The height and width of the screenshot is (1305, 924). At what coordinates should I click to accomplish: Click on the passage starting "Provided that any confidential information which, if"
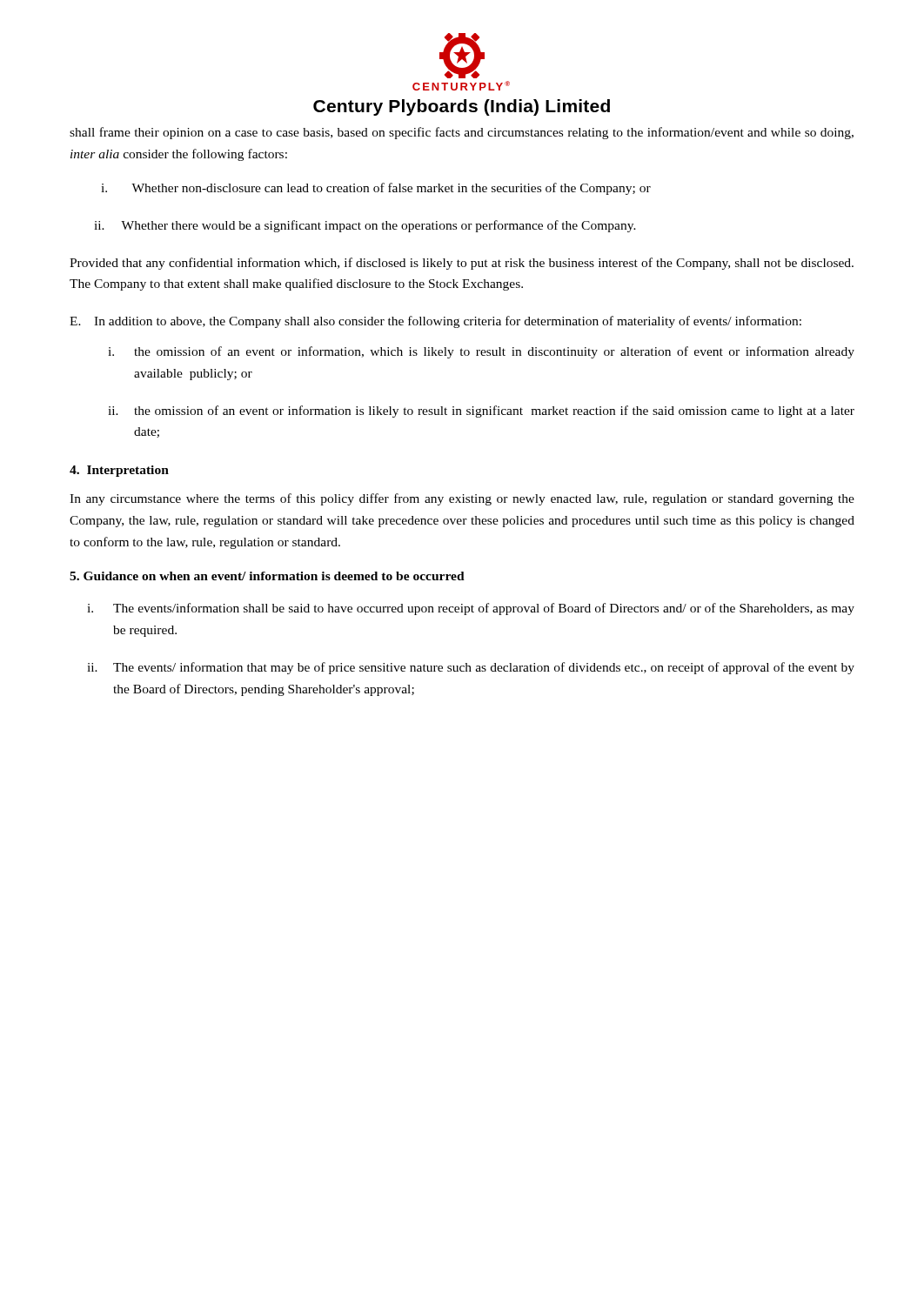(462, 273)
